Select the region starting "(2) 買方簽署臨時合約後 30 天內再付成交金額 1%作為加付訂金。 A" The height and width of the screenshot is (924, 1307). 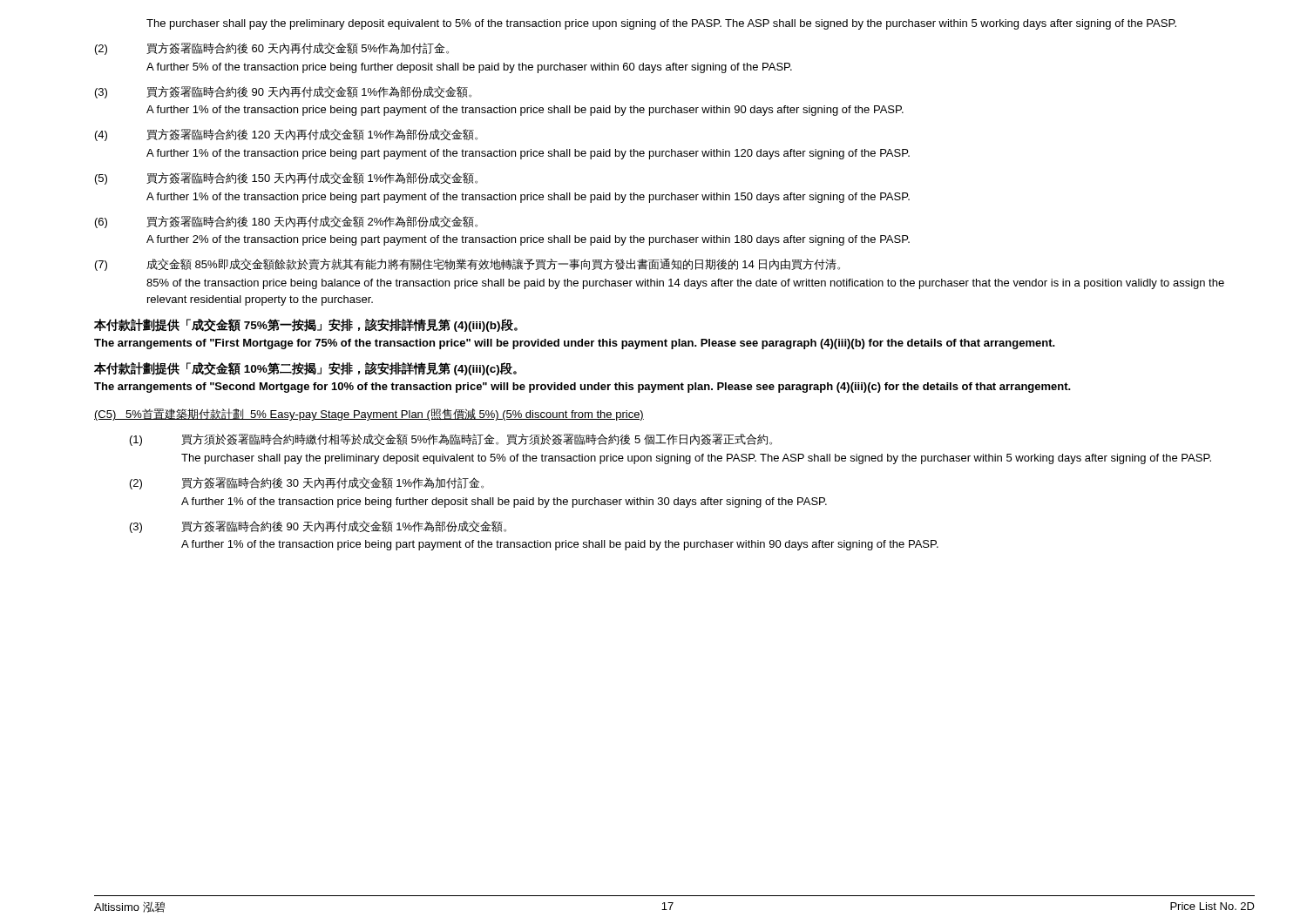click(x=692, y=493)
